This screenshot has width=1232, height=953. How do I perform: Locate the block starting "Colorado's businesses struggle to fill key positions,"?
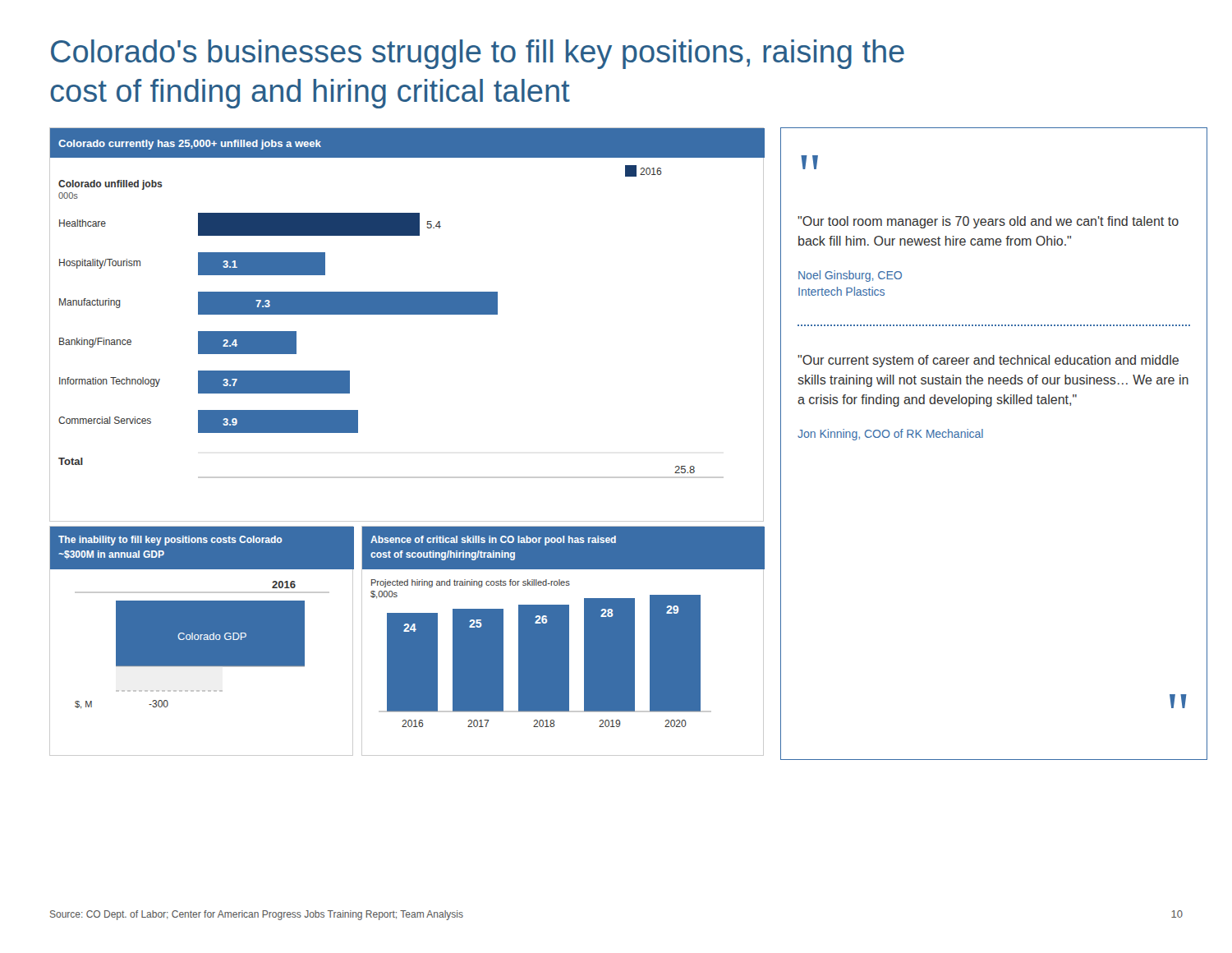coord(477,71)
